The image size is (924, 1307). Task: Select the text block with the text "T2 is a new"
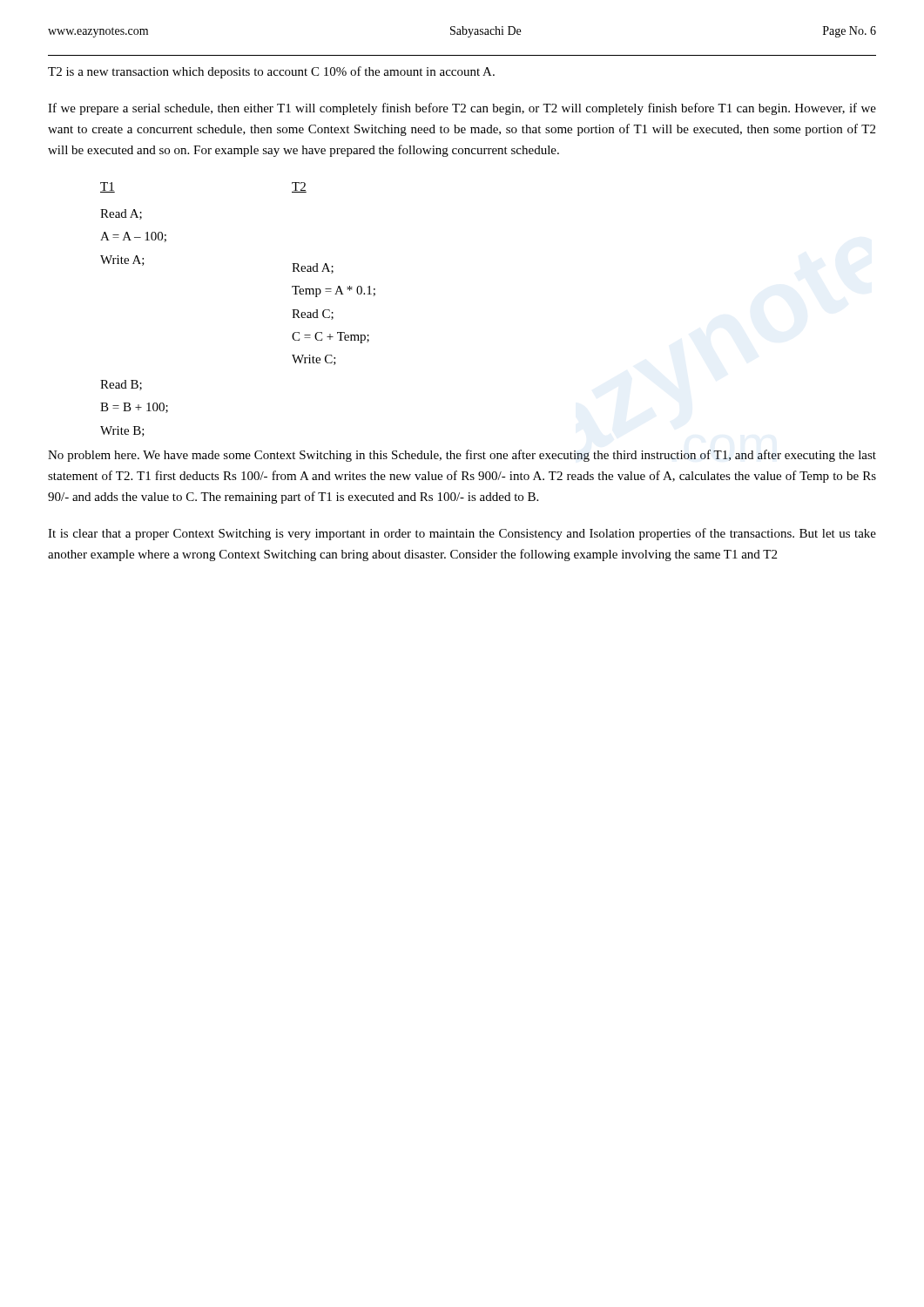pyautogui.click(x=272, y=71)
